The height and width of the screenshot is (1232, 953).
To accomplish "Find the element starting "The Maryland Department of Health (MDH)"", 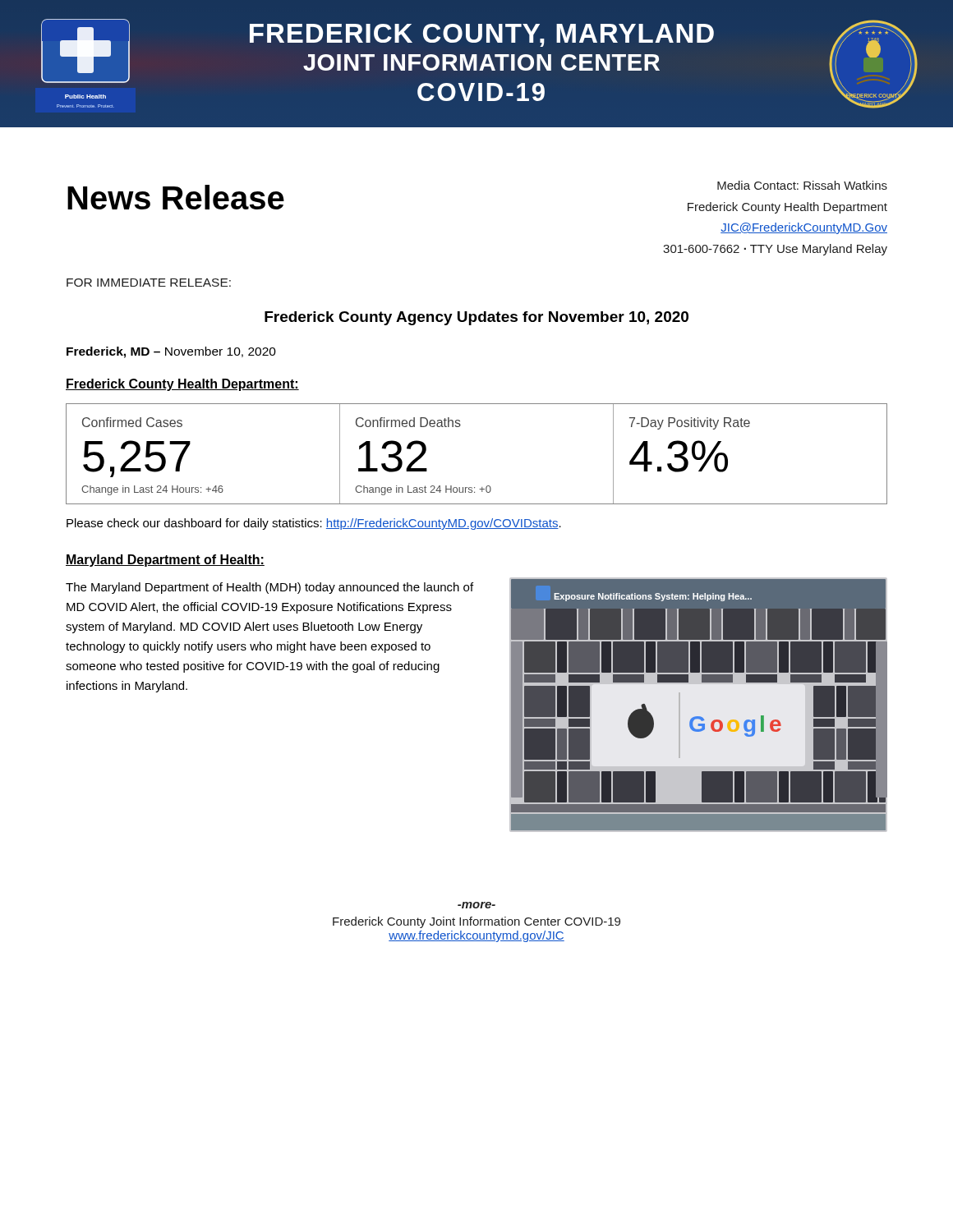I will 270,636.
